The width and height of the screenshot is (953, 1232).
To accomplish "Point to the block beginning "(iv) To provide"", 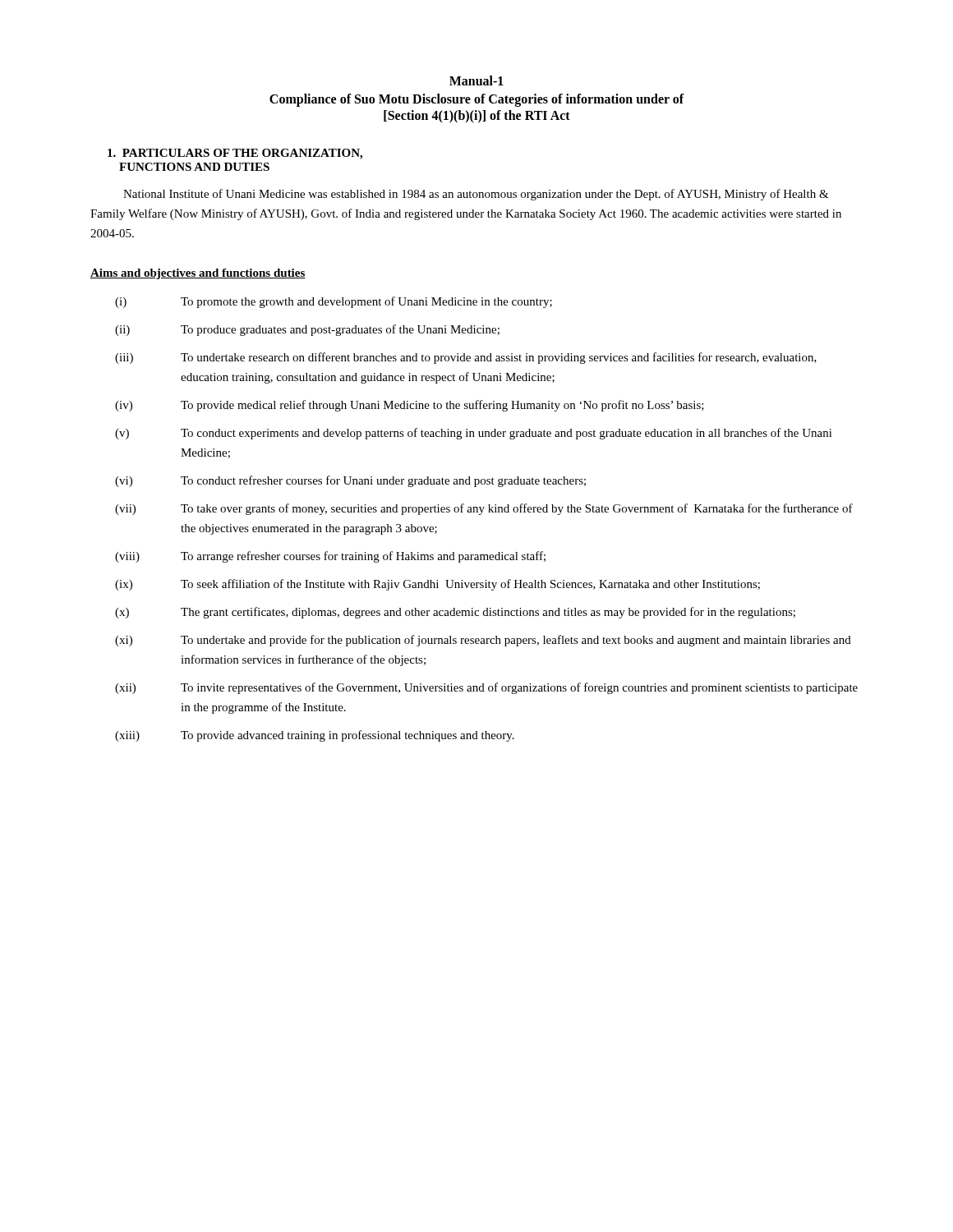I will coord(476,405).
